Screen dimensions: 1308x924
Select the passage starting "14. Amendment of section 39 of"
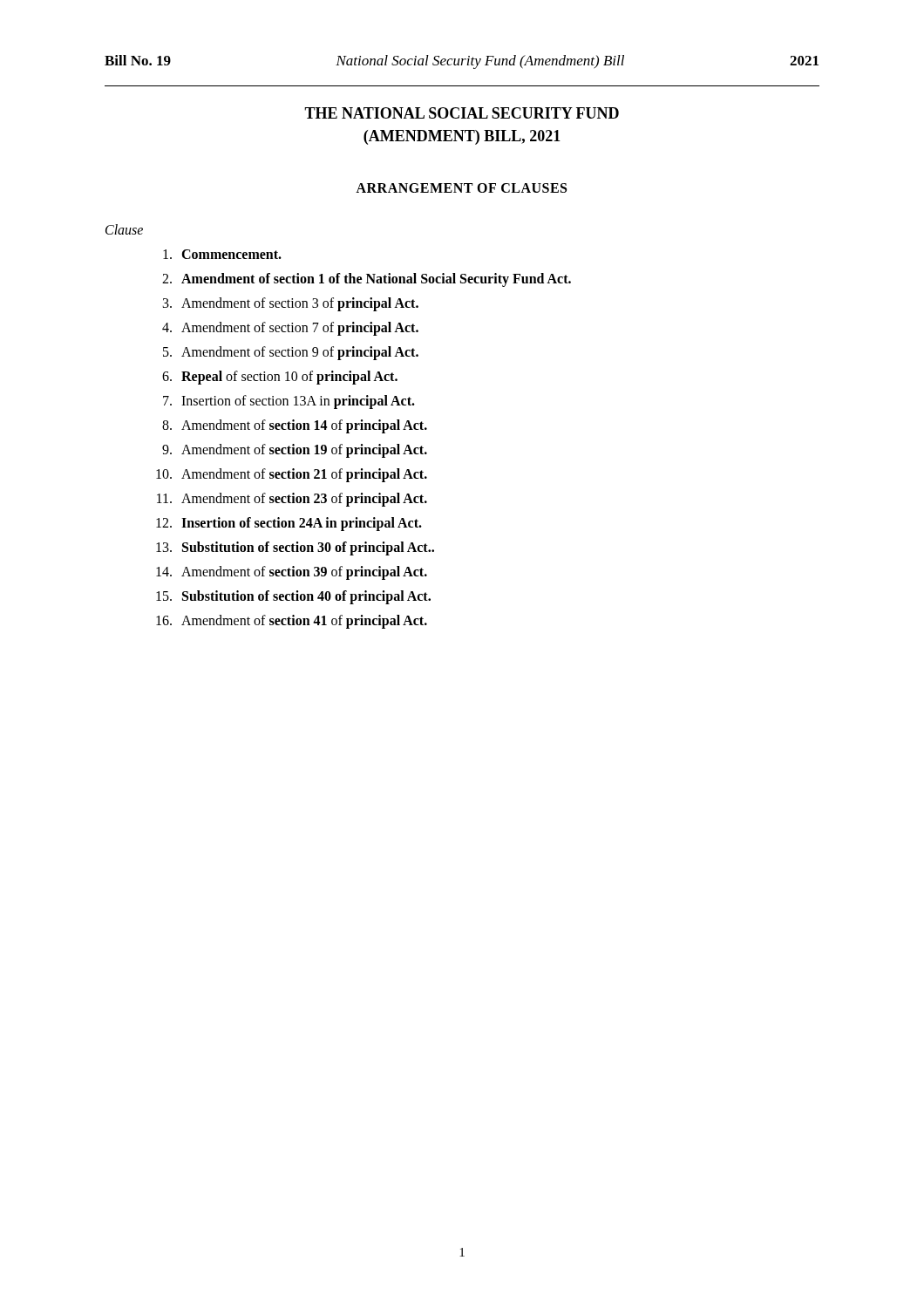click(292, 573)
